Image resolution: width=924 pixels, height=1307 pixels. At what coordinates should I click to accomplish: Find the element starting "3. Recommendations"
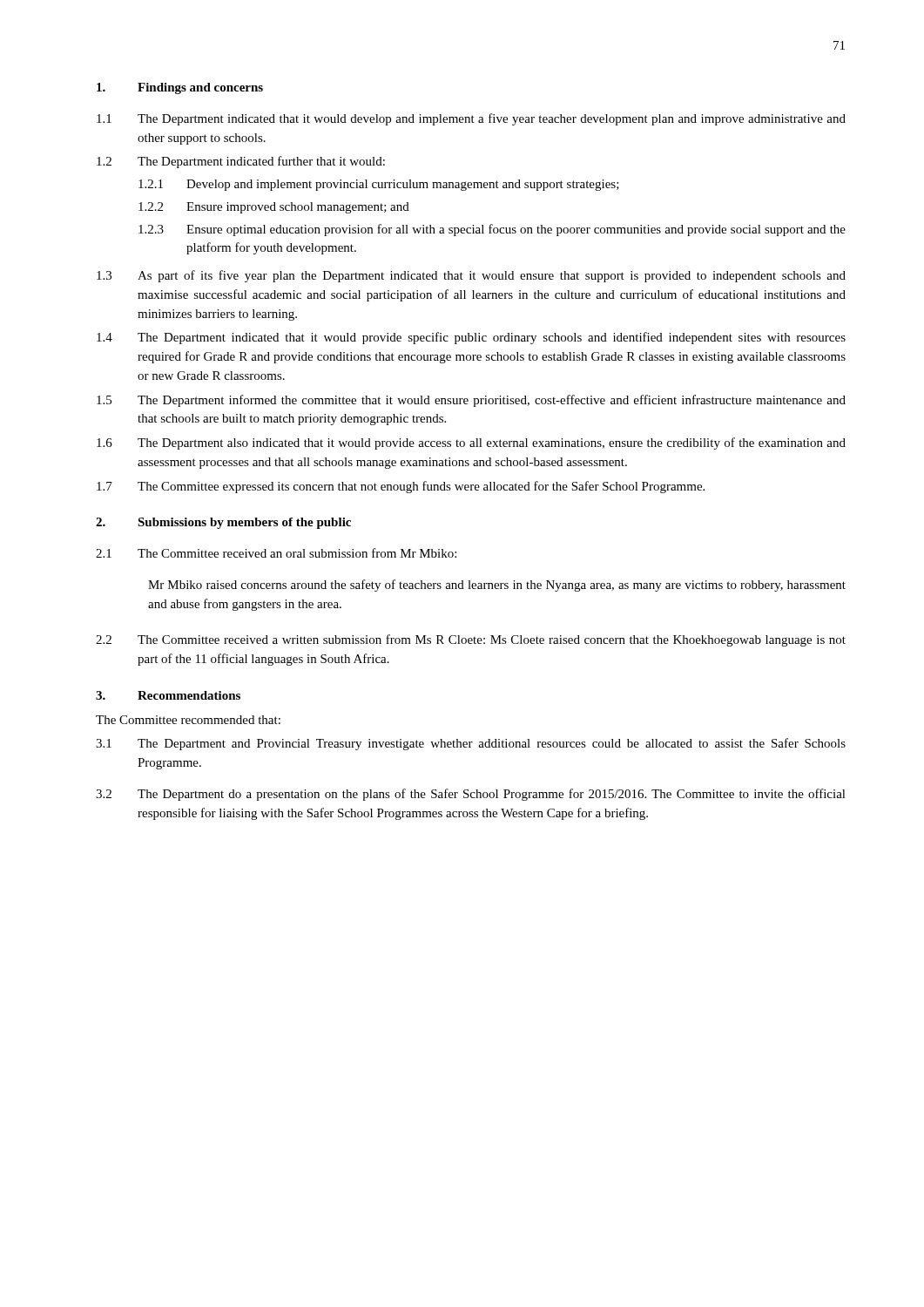(168, 696)
